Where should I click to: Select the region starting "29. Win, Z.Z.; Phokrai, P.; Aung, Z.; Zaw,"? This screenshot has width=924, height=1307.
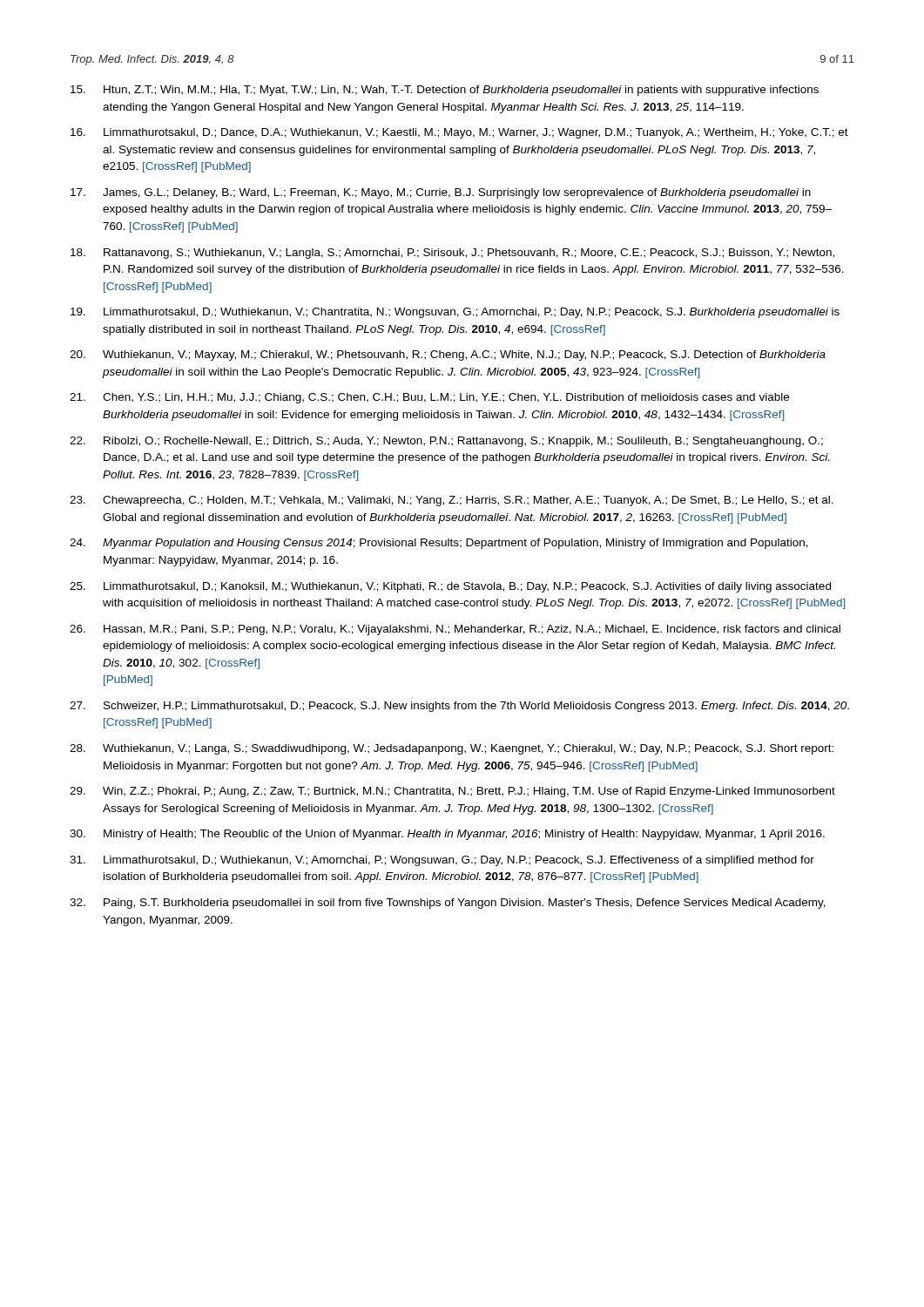click(x=462, y=800)
